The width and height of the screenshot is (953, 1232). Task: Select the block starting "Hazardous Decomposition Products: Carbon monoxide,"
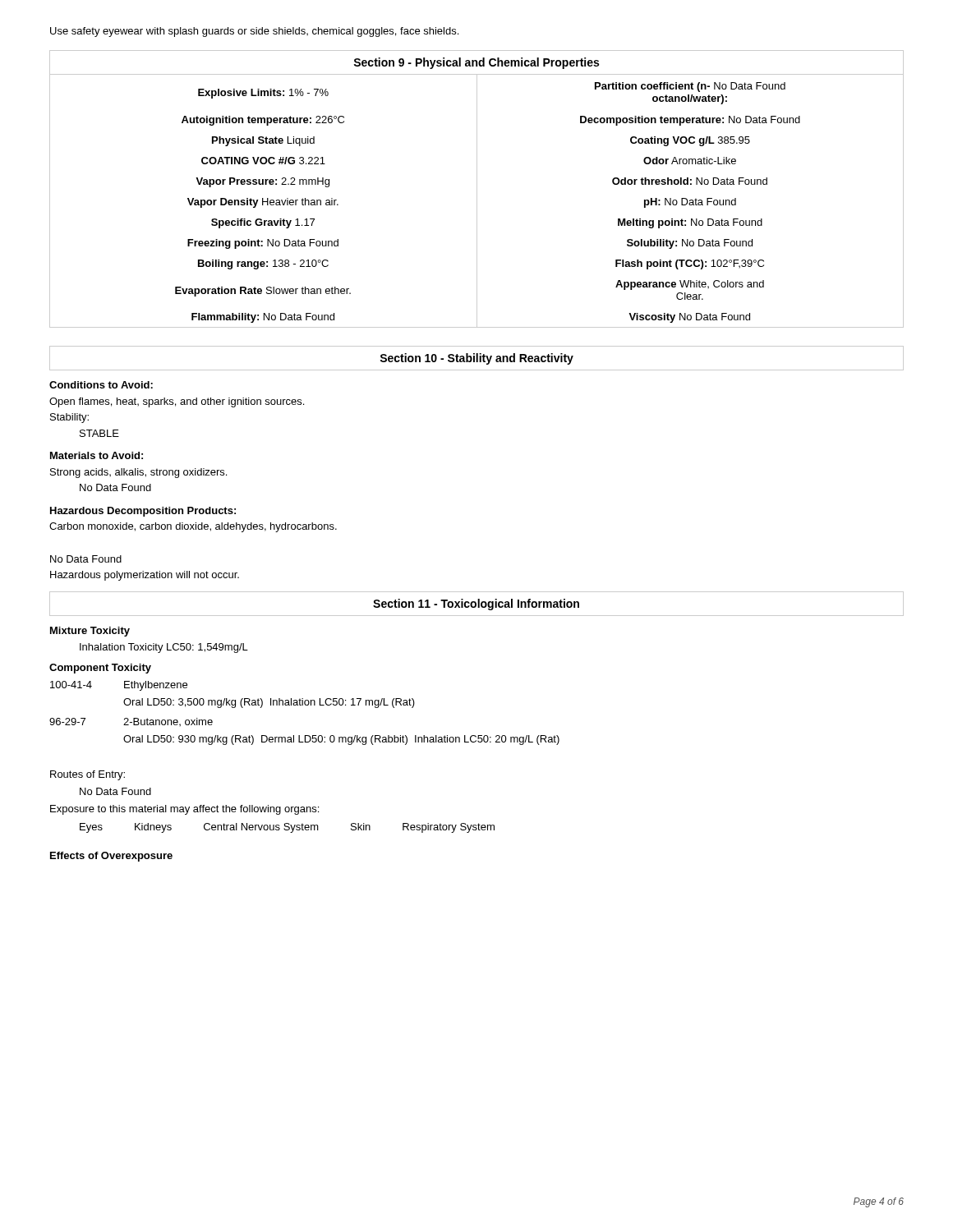pos(193,518)
